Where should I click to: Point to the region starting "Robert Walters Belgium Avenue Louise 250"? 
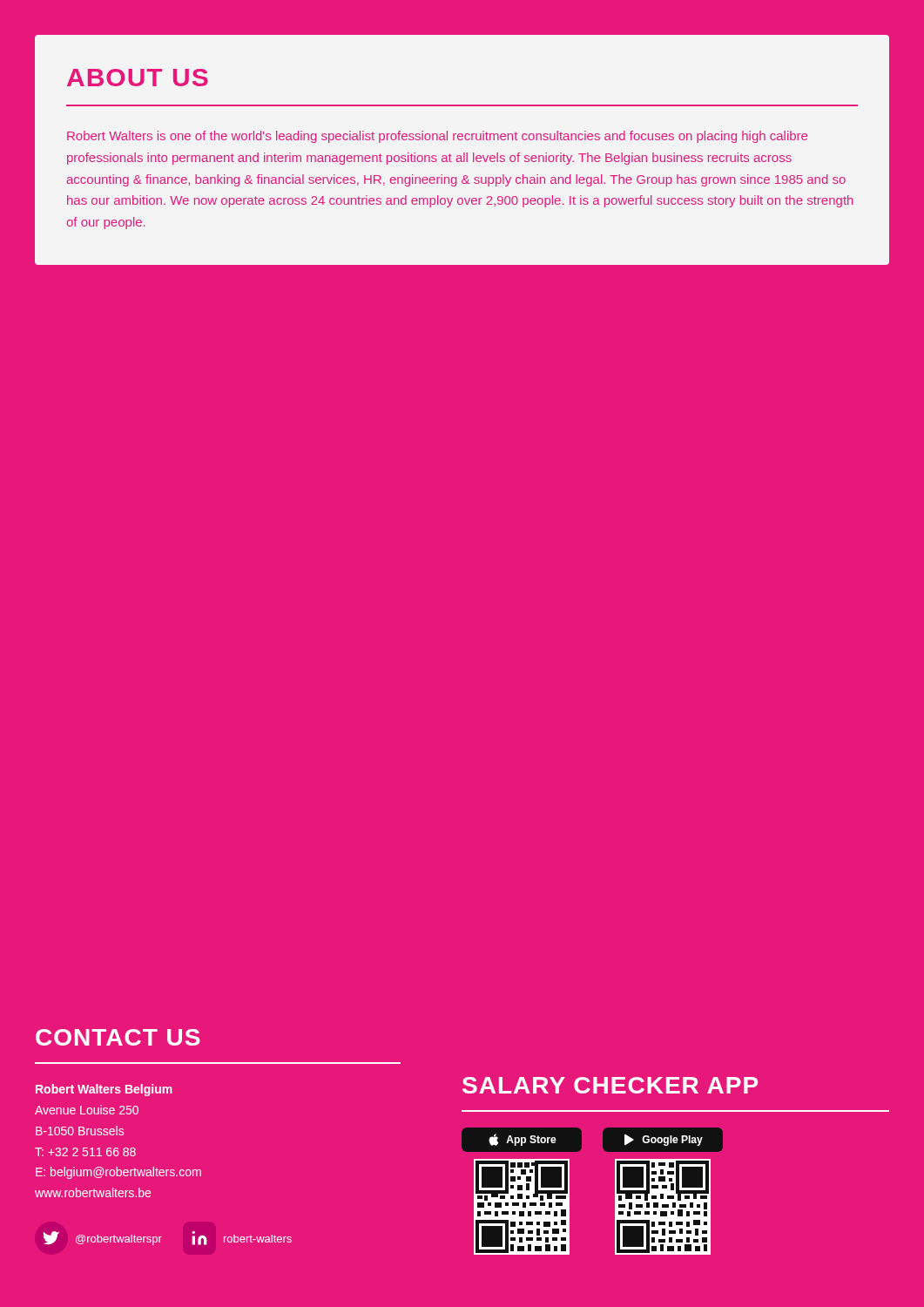tap(118, 1141)
